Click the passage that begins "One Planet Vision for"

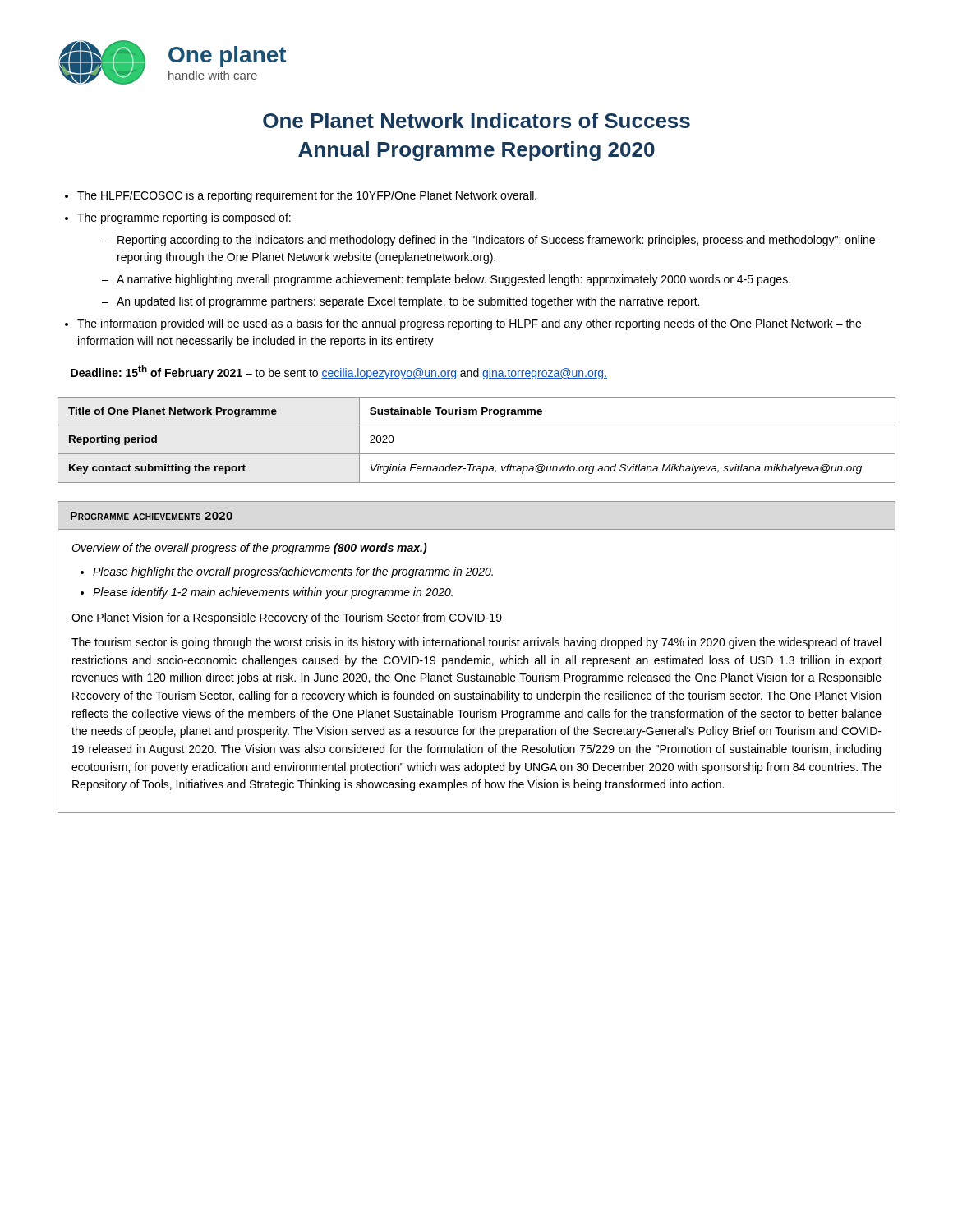coord(287,618)
